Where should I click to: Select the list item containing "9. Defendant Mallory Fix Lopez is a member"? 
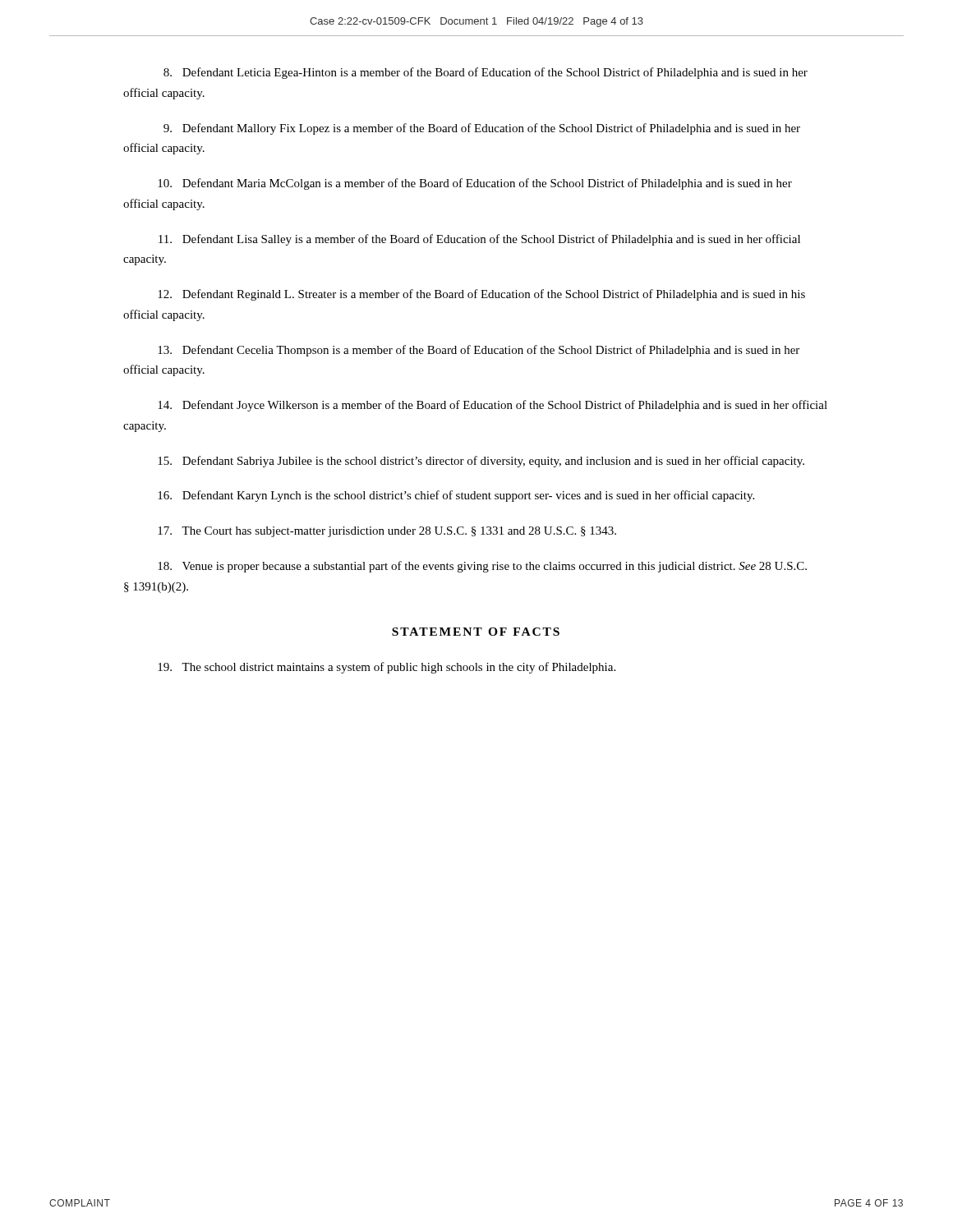476,138
